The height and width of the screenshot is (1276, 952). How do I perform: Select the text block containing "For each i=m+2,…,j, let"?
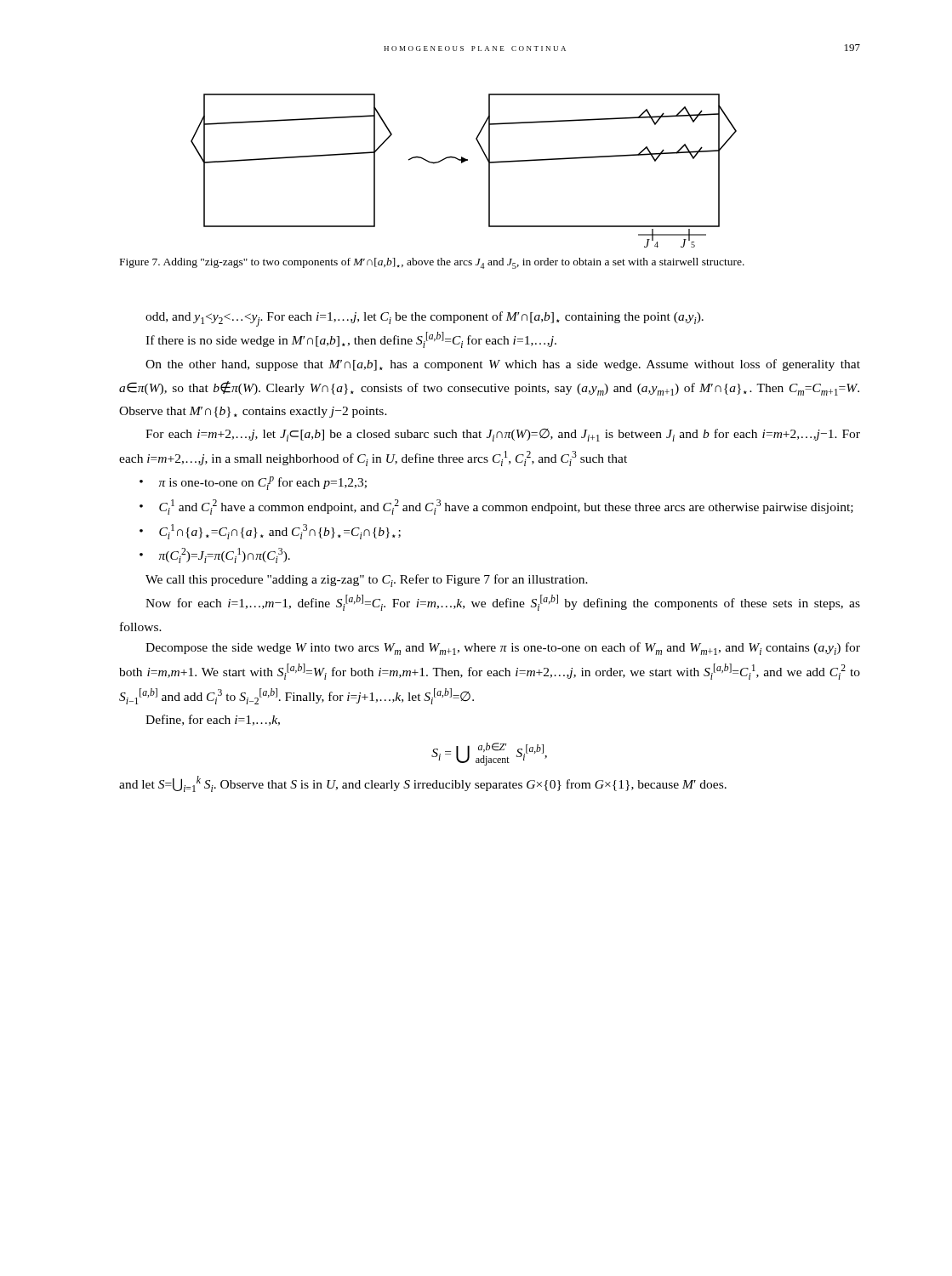(490, 448)
